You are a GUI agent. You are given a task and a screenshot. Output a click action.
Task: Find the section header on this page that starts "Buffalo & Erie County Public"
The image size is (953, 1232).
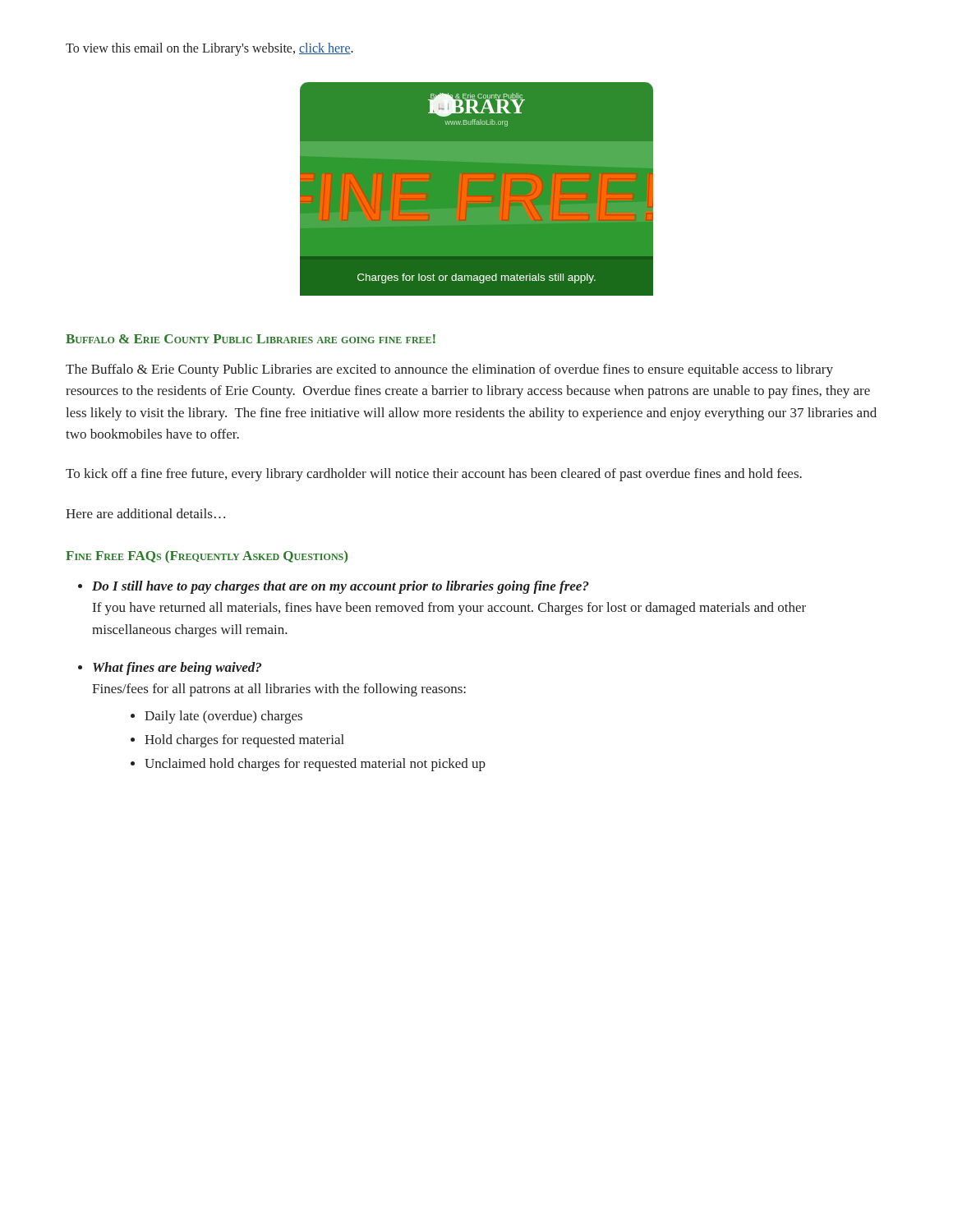tap(251, 339)
